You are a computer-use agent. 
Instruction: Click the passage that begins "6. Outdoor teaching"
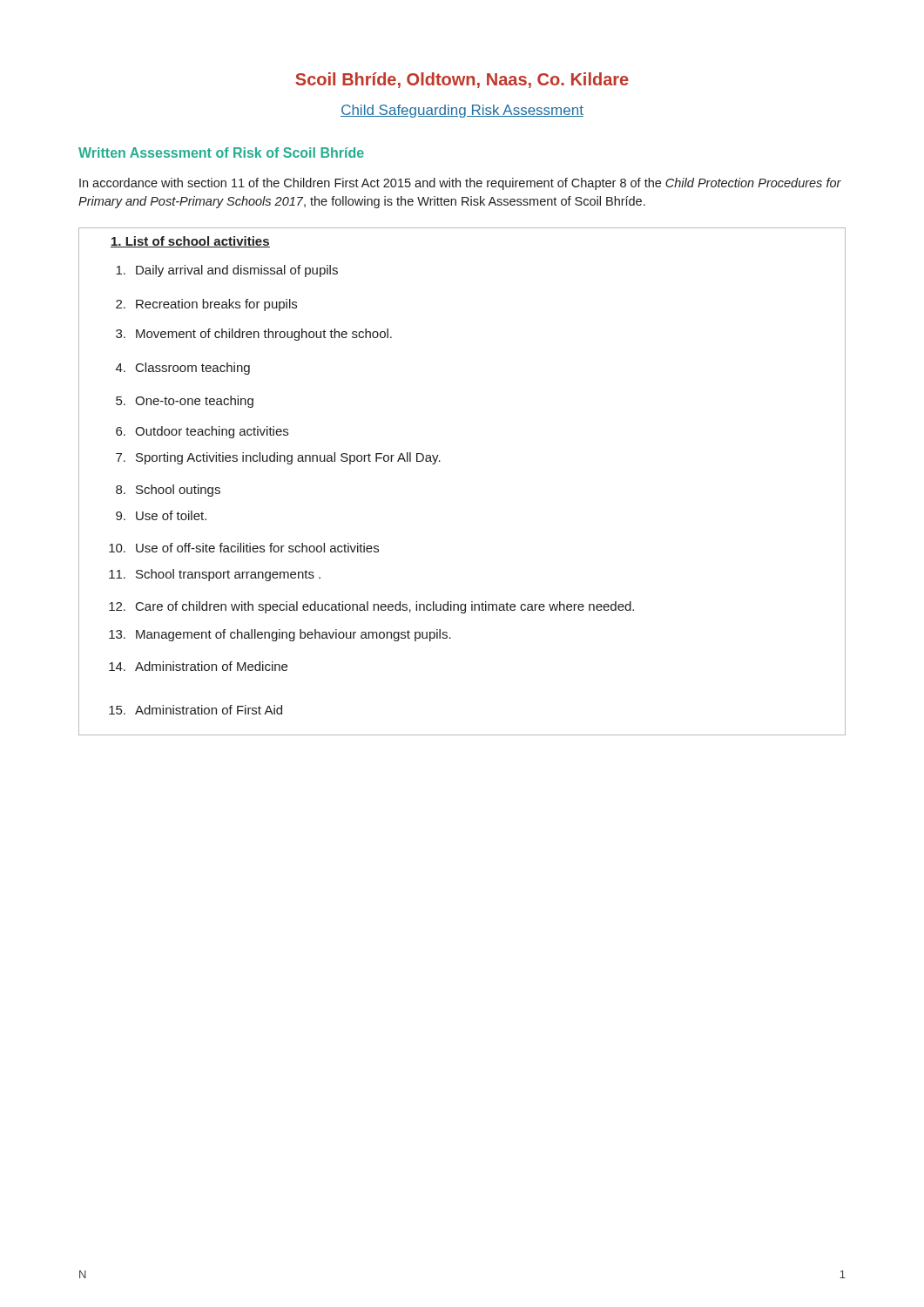click(202, 432)
